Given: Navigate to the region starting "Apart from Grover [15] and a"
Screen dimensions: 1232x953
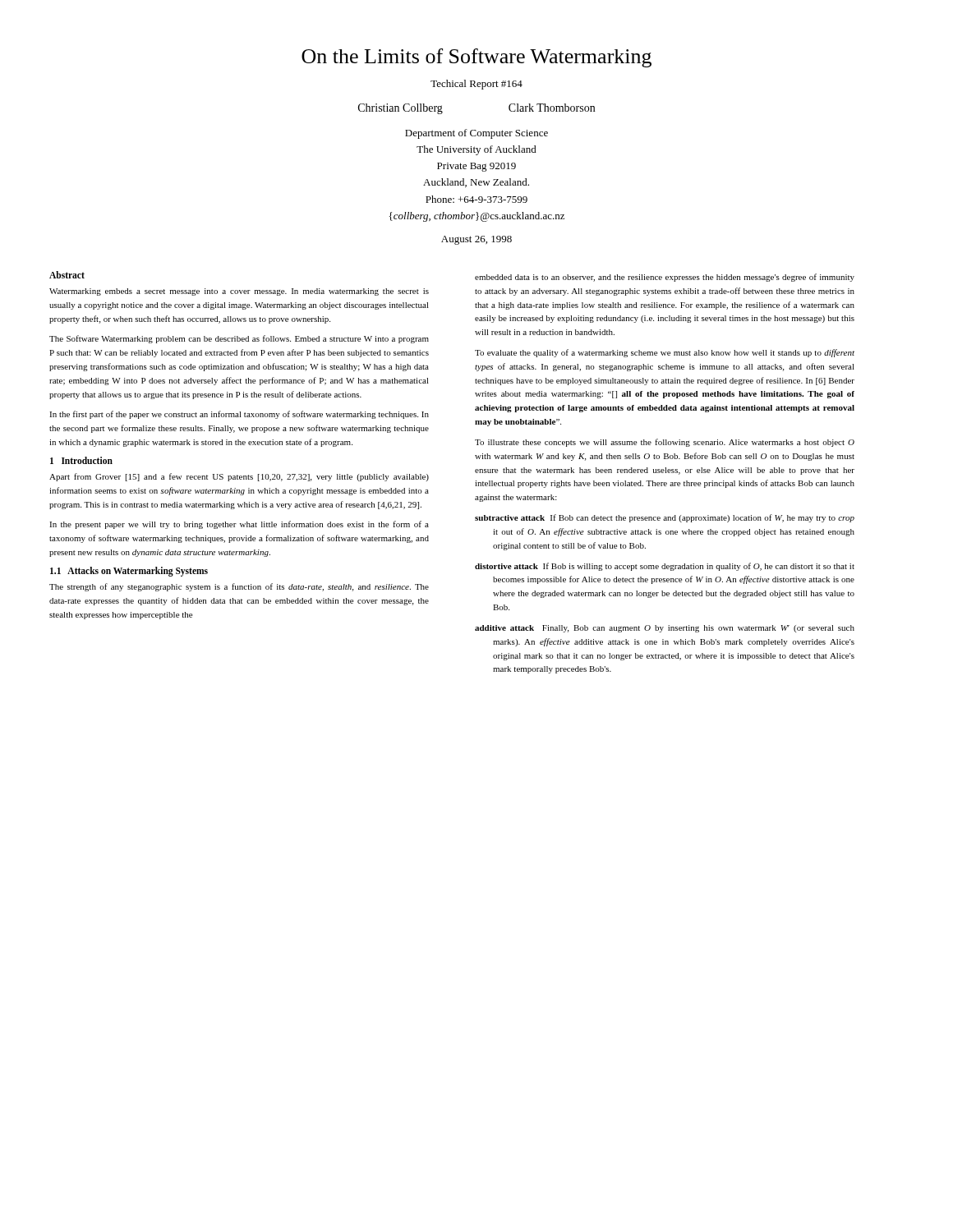Looking at the screenshot, I should [x=239, y=491].
